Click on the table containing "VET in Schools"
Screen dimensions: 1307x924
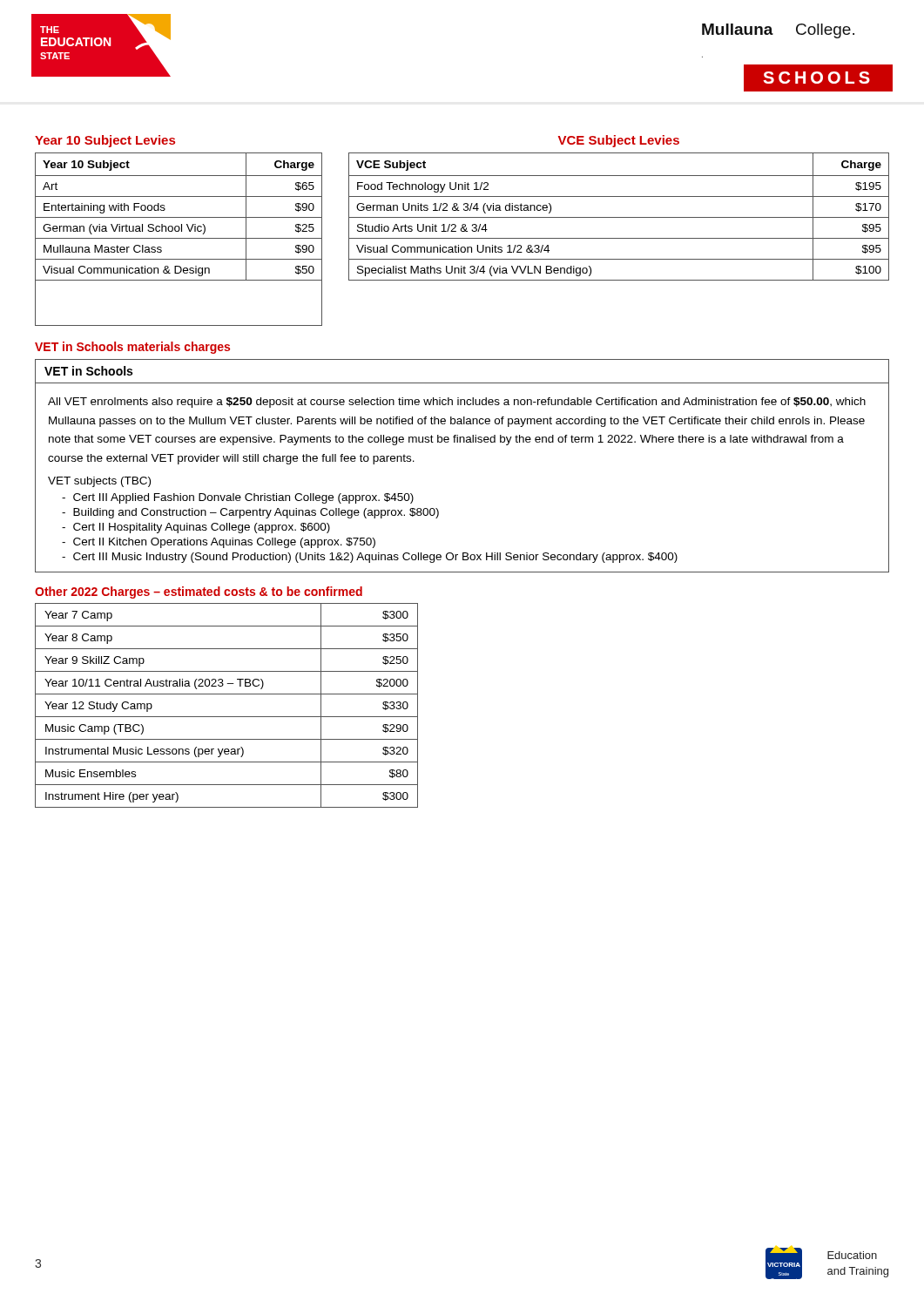(x=462, y=466)
